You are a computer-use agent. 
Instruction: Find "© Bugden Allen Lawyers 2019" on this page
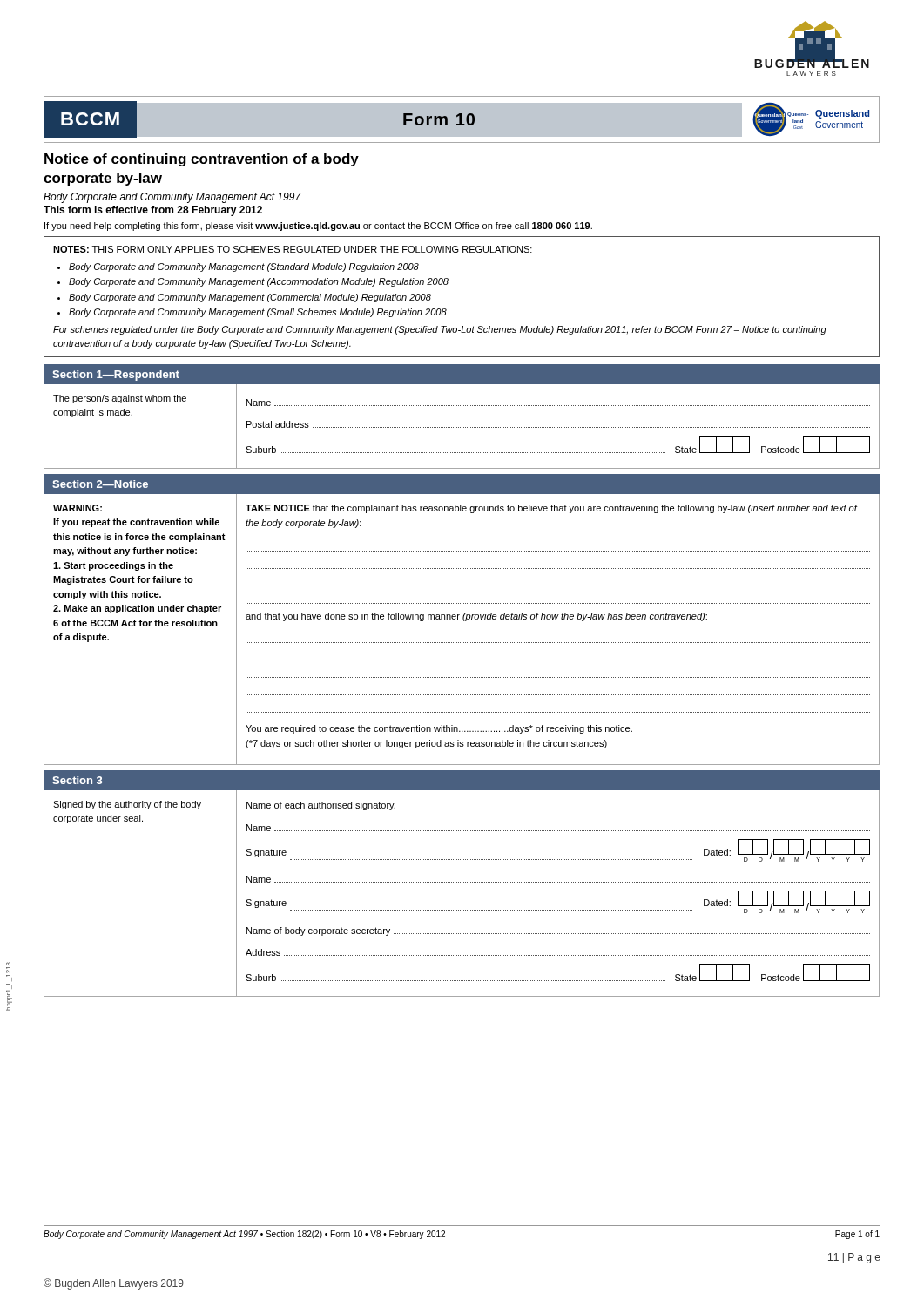(114, 1283)
